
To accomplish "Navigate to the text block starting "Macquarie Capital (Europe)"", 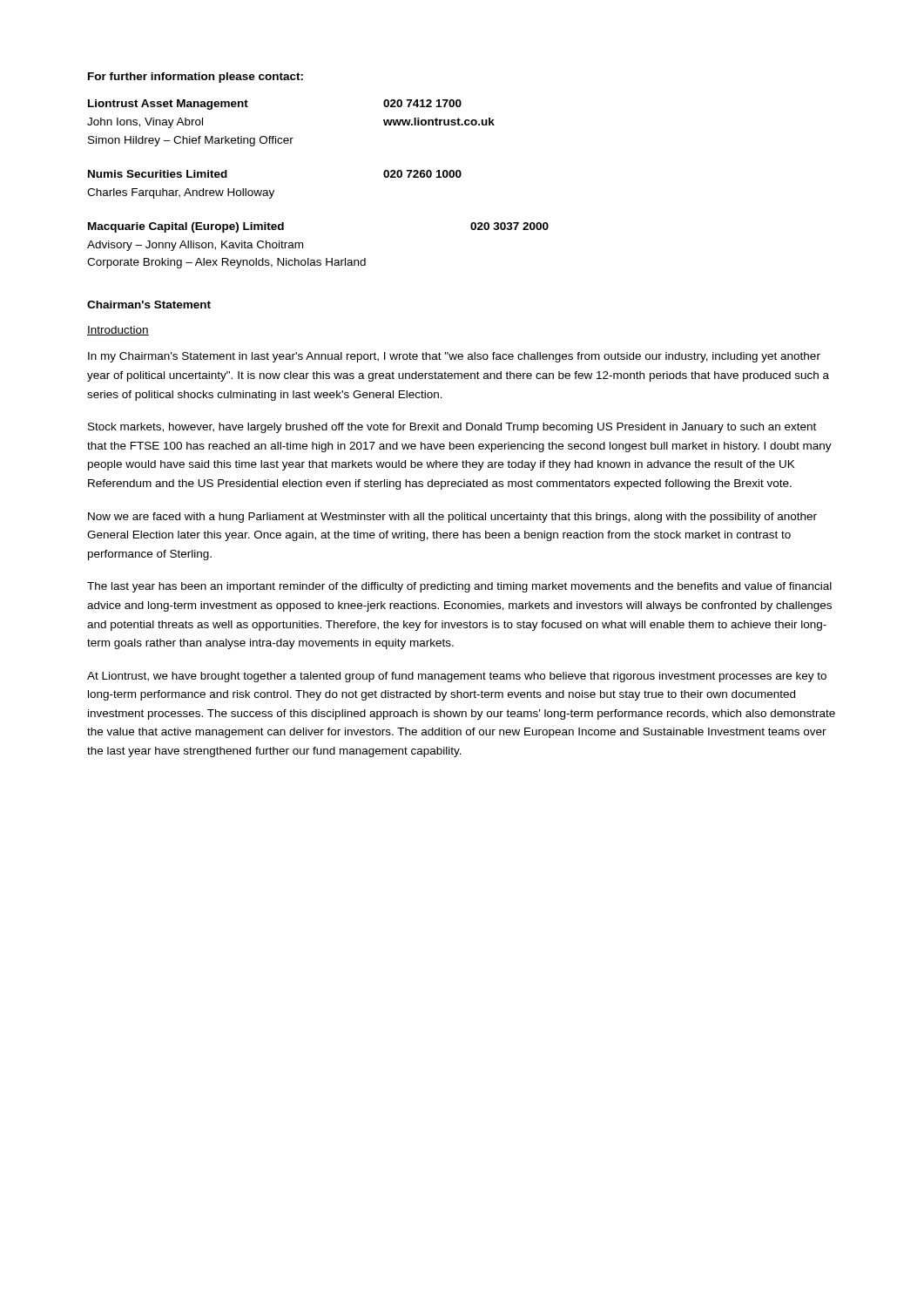I will [181, 227].
